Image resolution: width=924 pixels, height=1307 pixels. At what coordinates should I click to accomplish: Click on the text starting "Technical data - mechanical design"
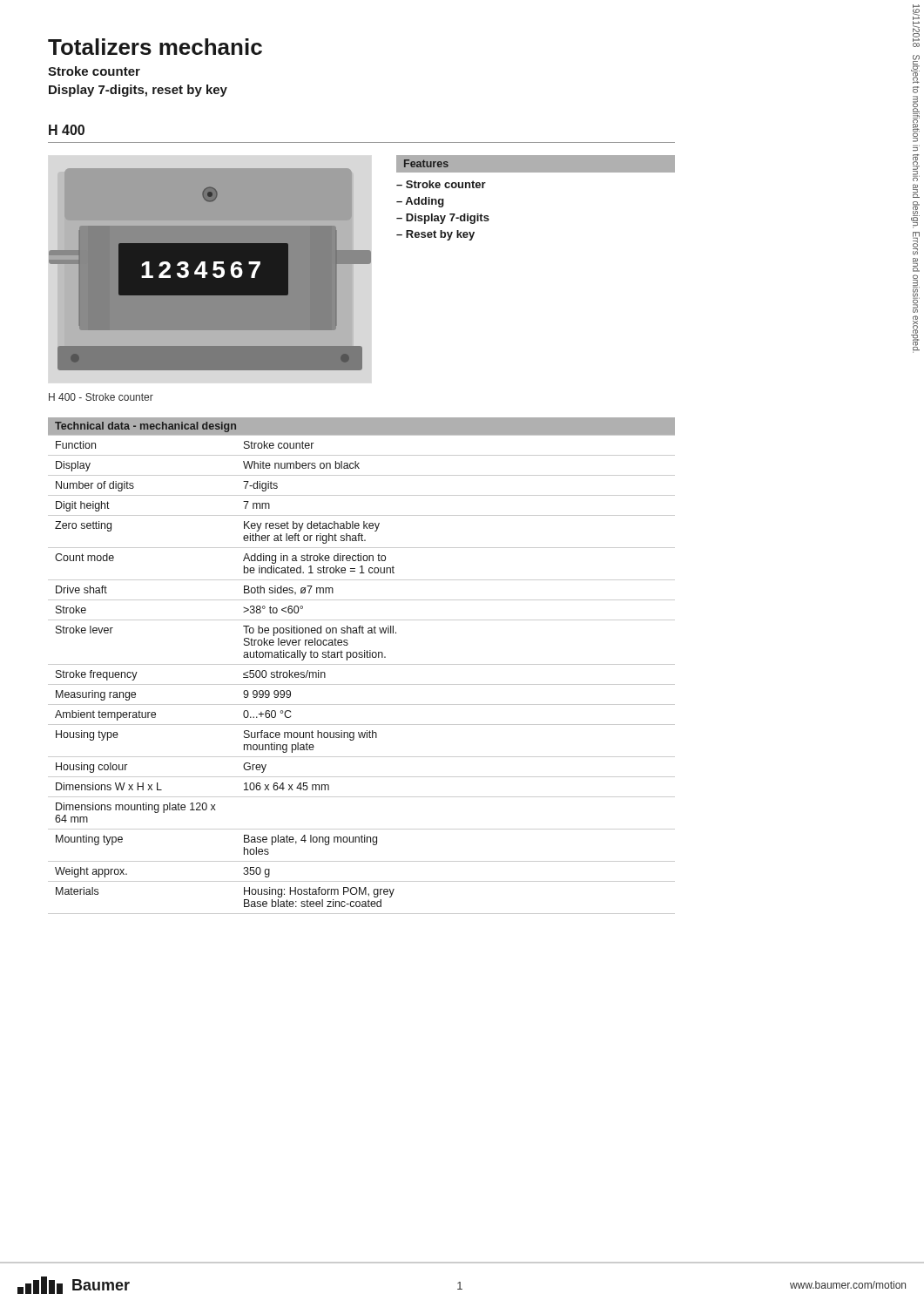pos(146,426)
